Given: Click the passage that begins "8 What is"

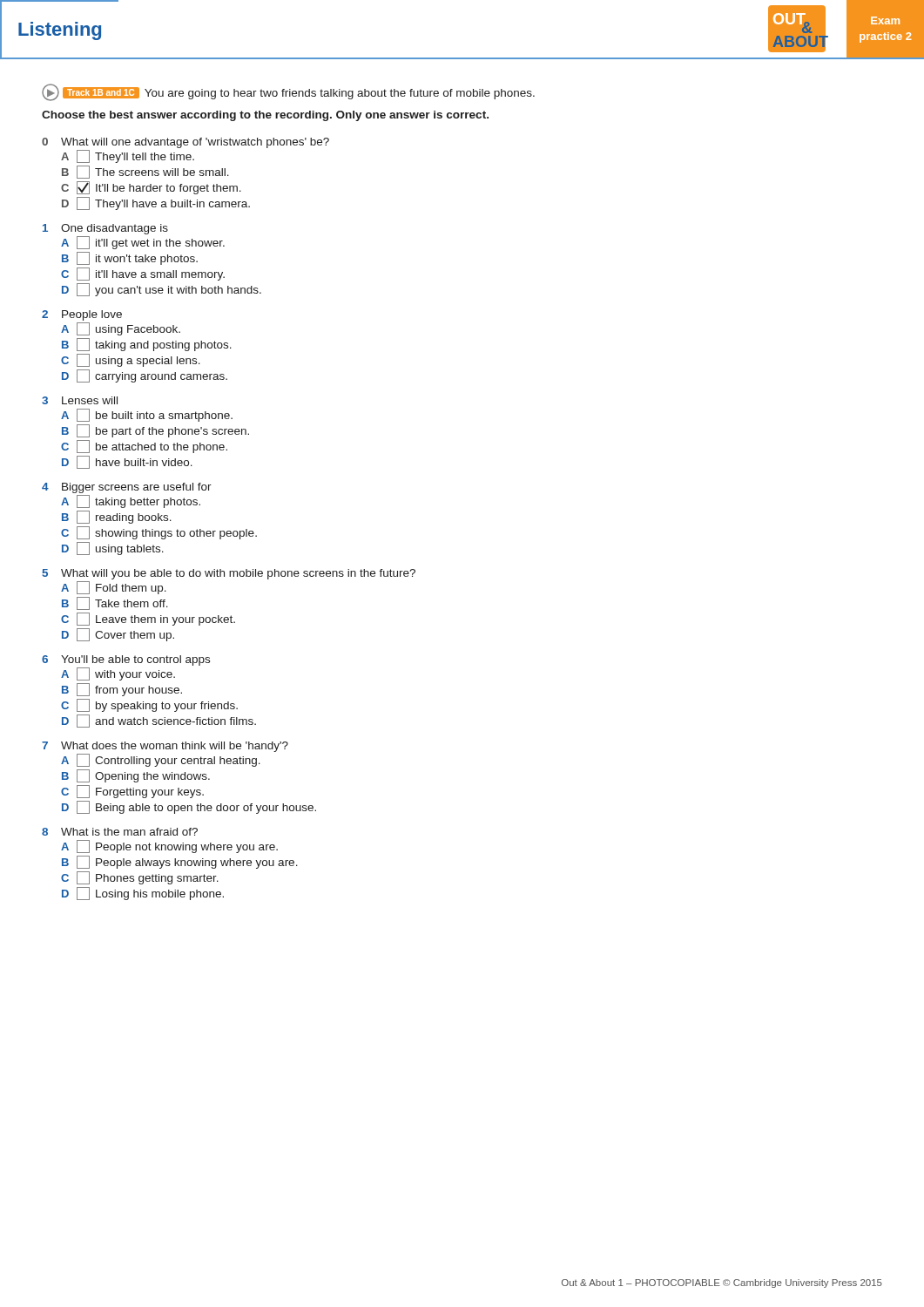Looking at the screenshot, I should tap(120, 832).
